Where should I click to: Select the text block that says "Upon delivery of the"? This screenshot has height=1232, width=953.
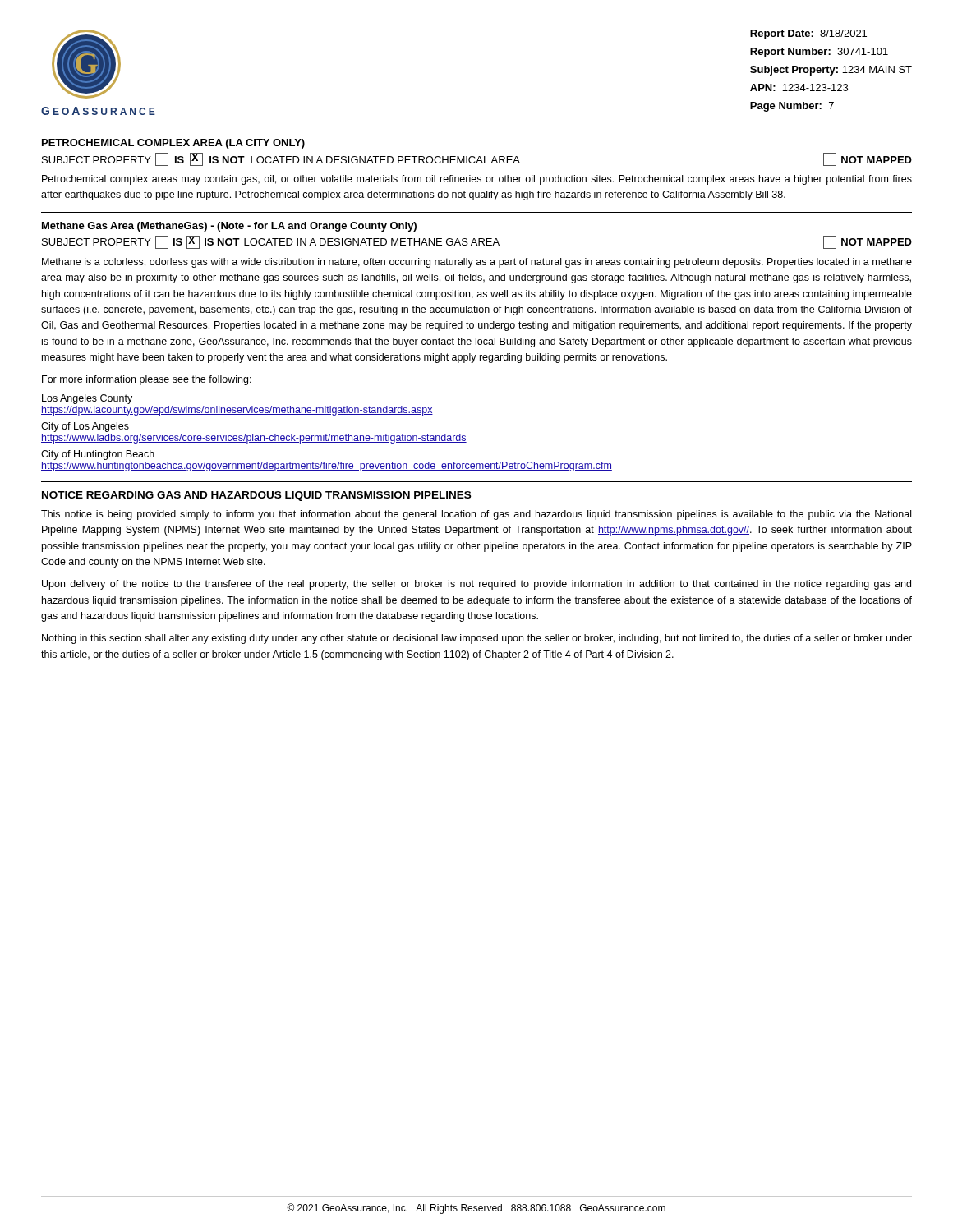tap(476, 600)
